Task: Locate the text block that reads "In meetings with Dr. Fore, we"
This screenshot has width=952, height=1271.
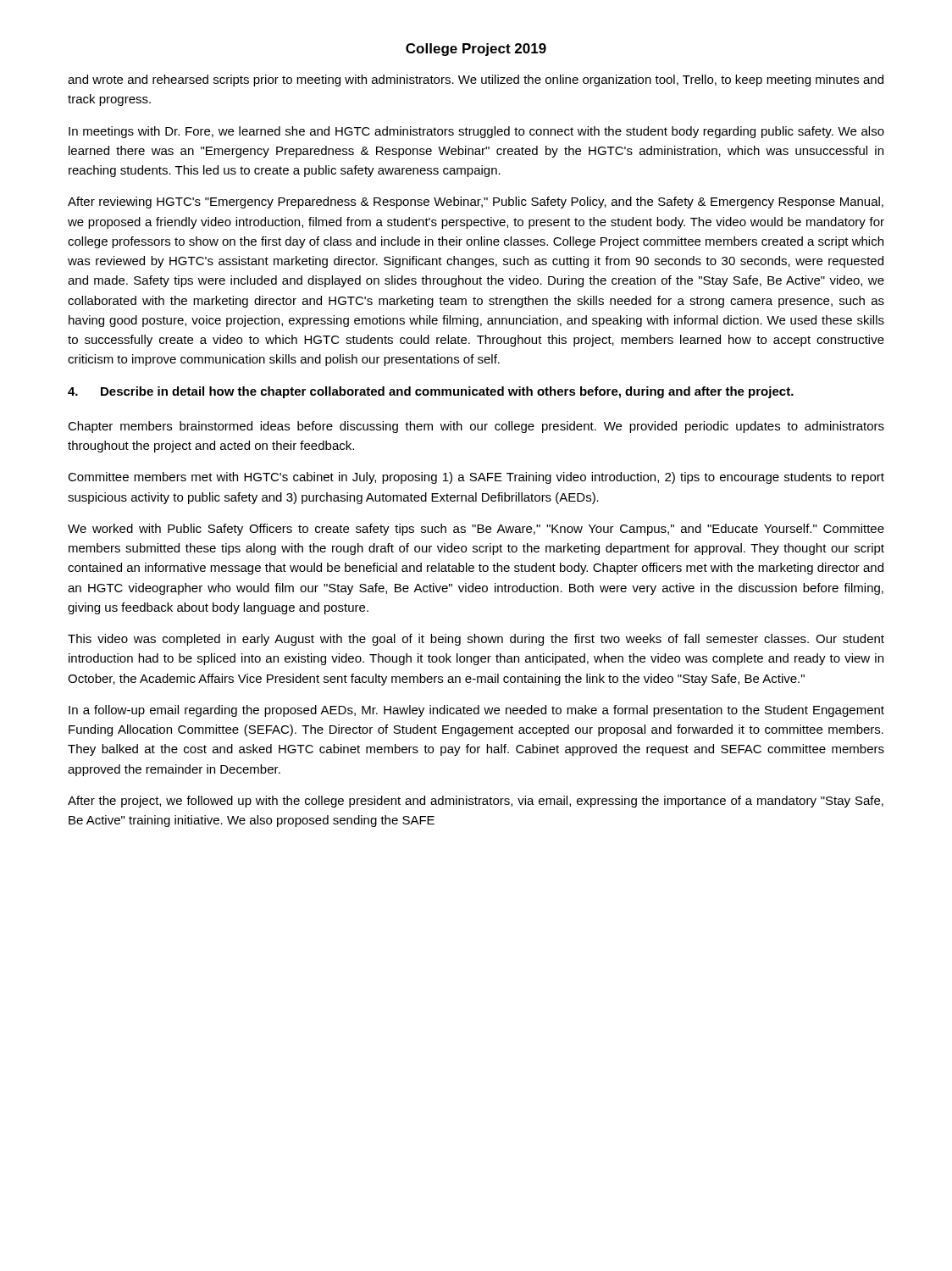Action: (476, 150)
